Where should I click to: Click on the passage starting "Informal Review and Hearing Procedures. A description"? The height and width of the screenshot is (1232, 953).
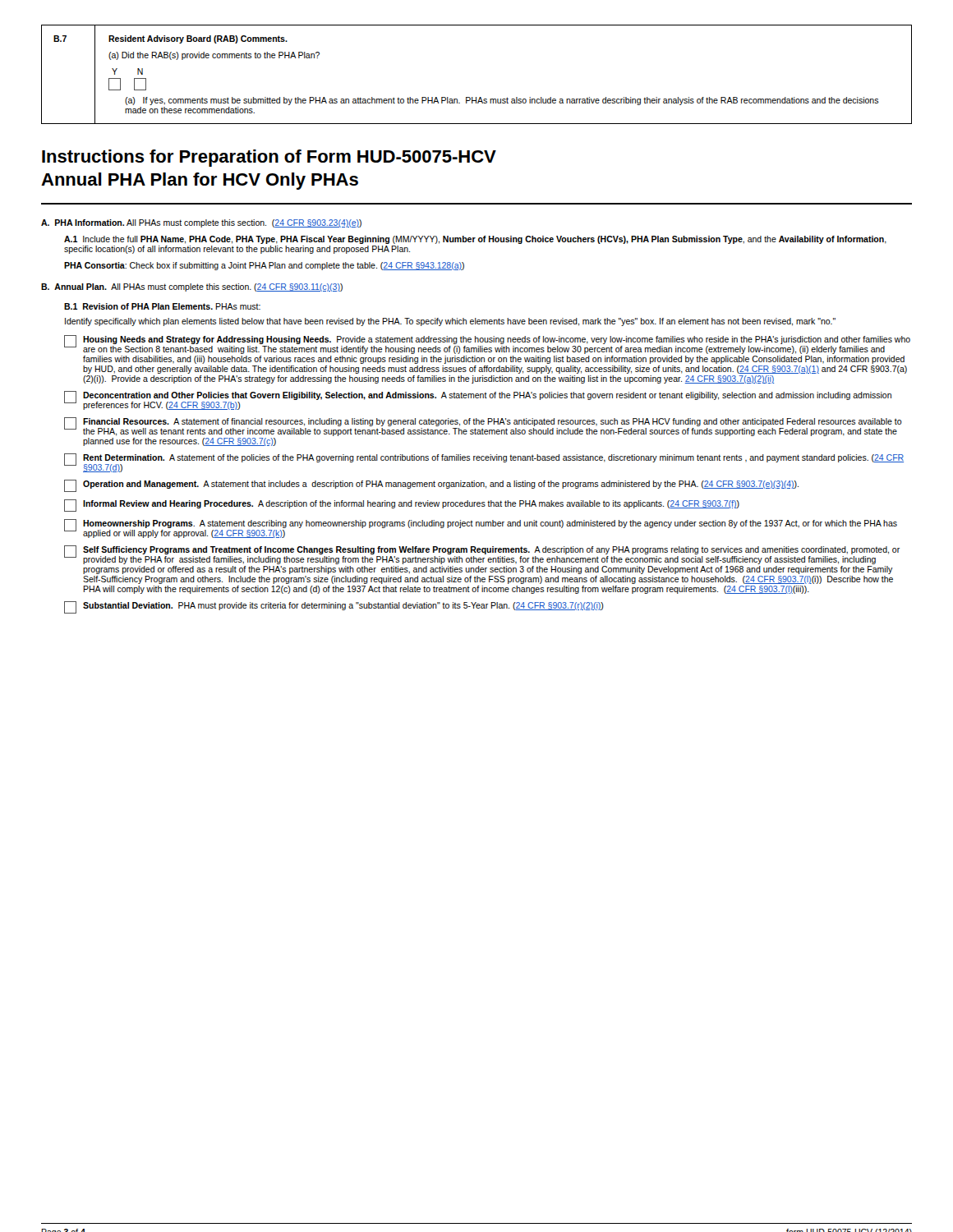[x=402, y=505]
